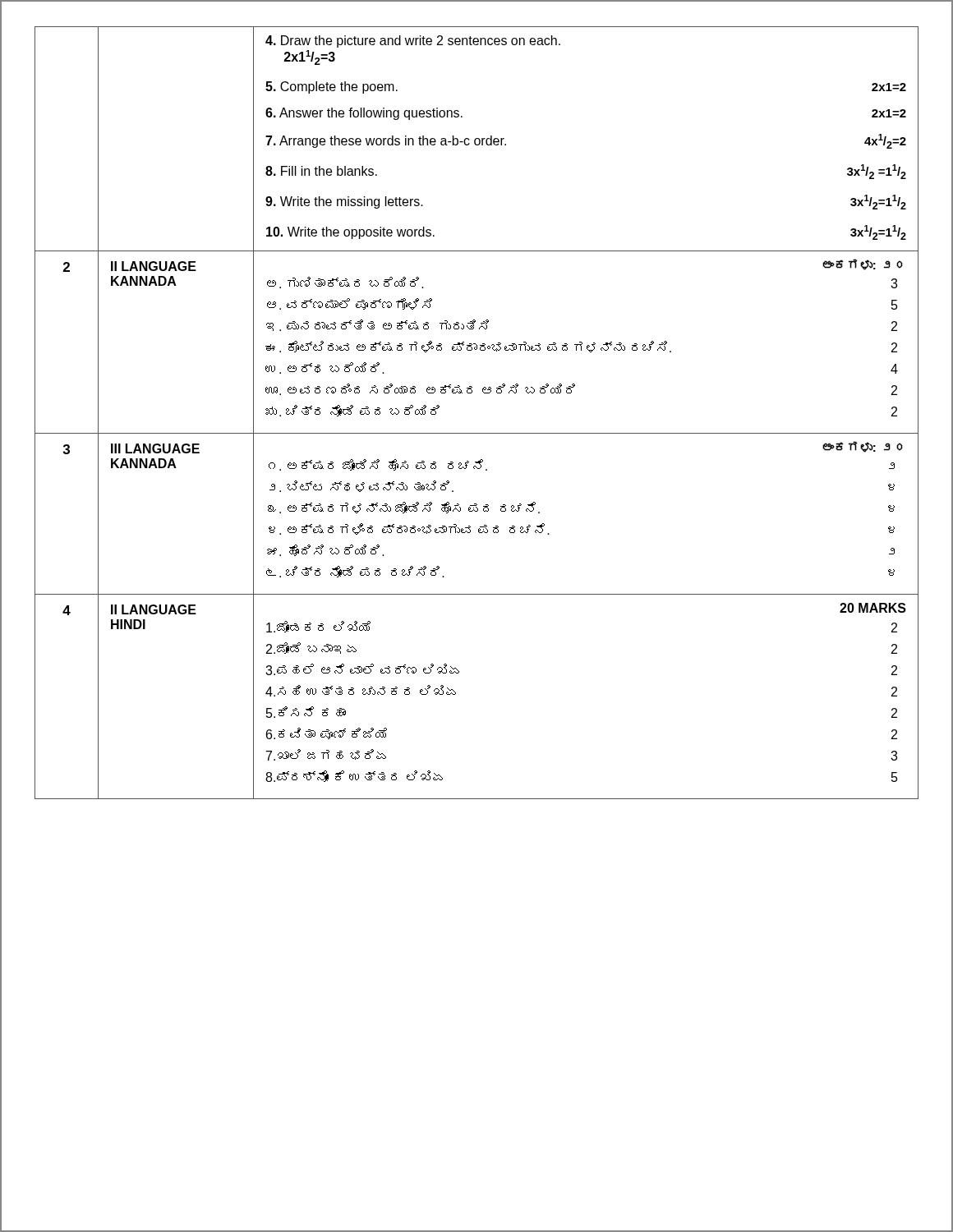Find the region starting "6. Answer the following questions."
The height and width of the screenshot is (1232, 953).
364,114
